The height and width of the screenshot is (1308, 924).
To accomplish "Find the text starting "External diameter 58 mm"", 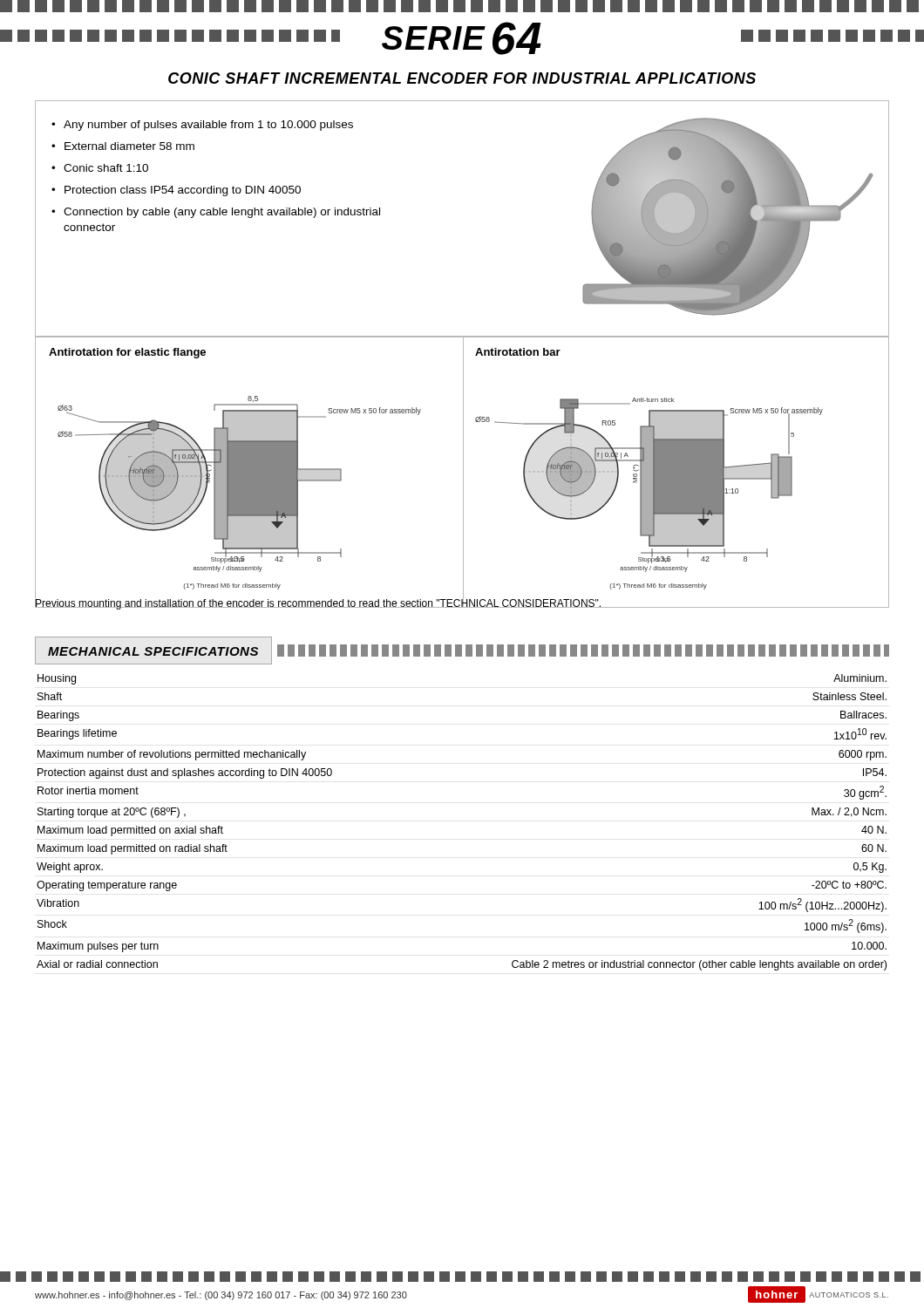I will 129,146.
